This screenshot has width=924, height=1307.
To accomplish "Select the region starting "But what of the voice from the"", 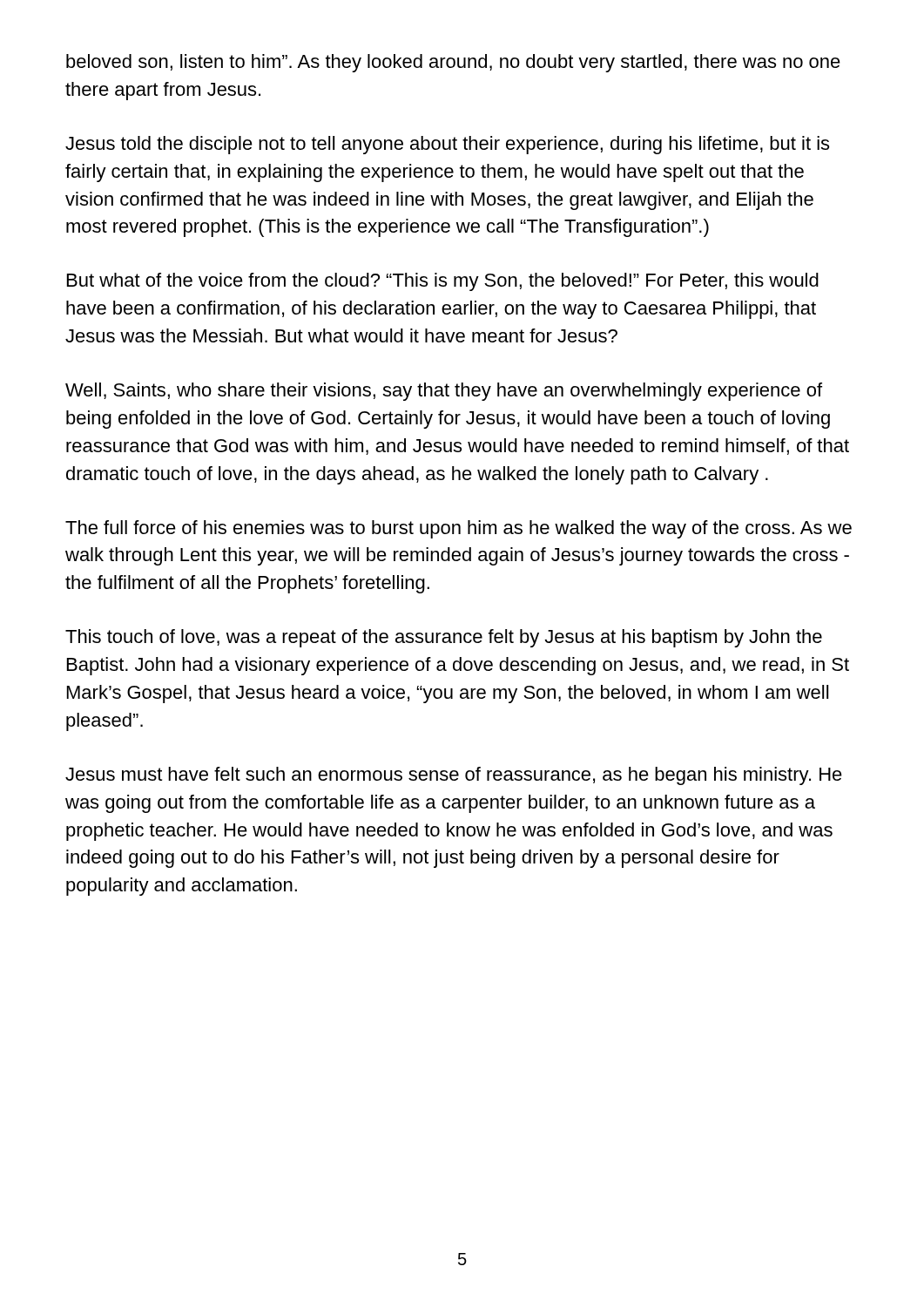I will point(442,308).
